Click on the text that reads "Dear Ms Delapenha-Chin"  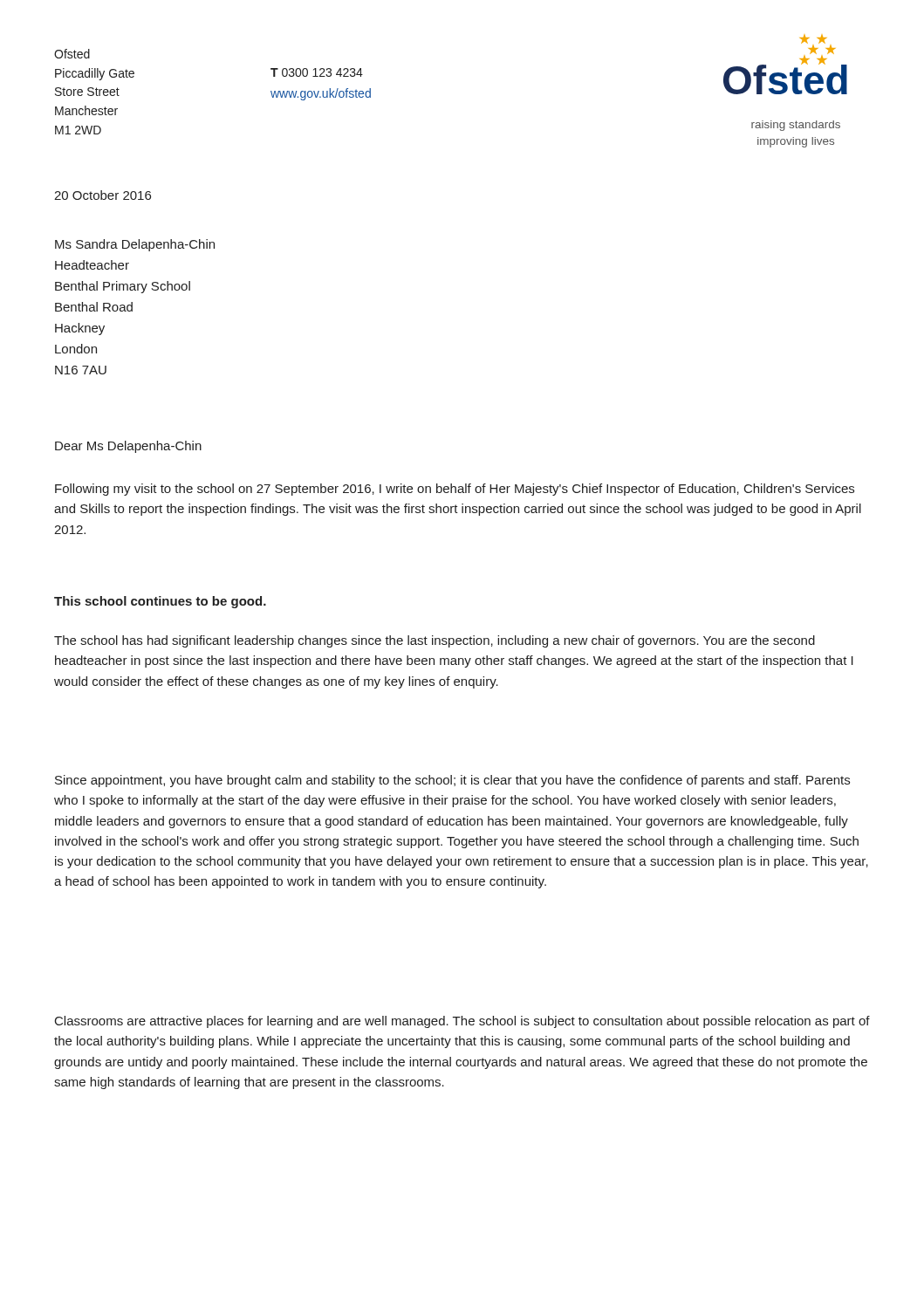(128, 446)
